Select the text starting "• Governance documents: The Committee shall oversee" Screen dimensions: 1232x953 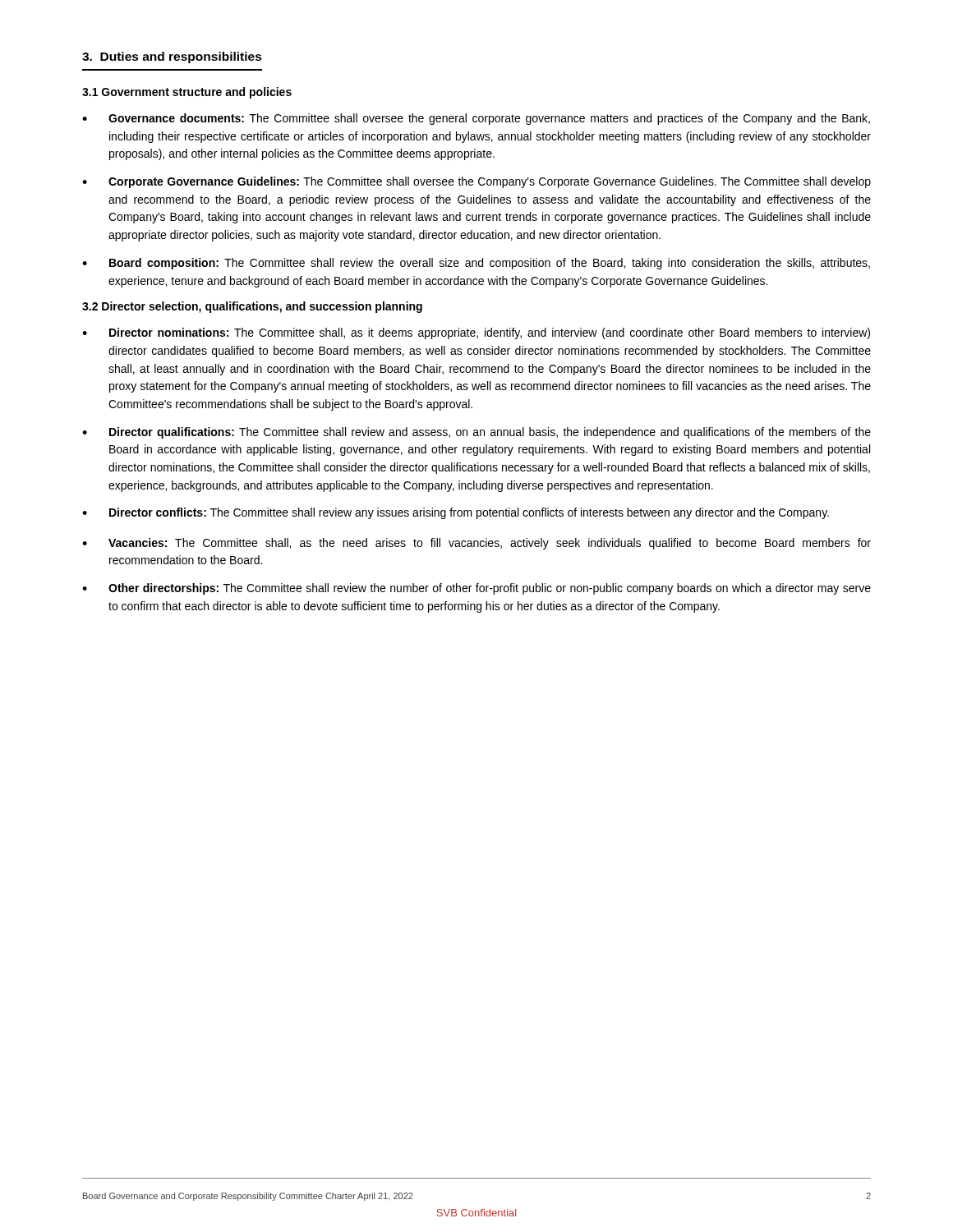coord(476,137)
